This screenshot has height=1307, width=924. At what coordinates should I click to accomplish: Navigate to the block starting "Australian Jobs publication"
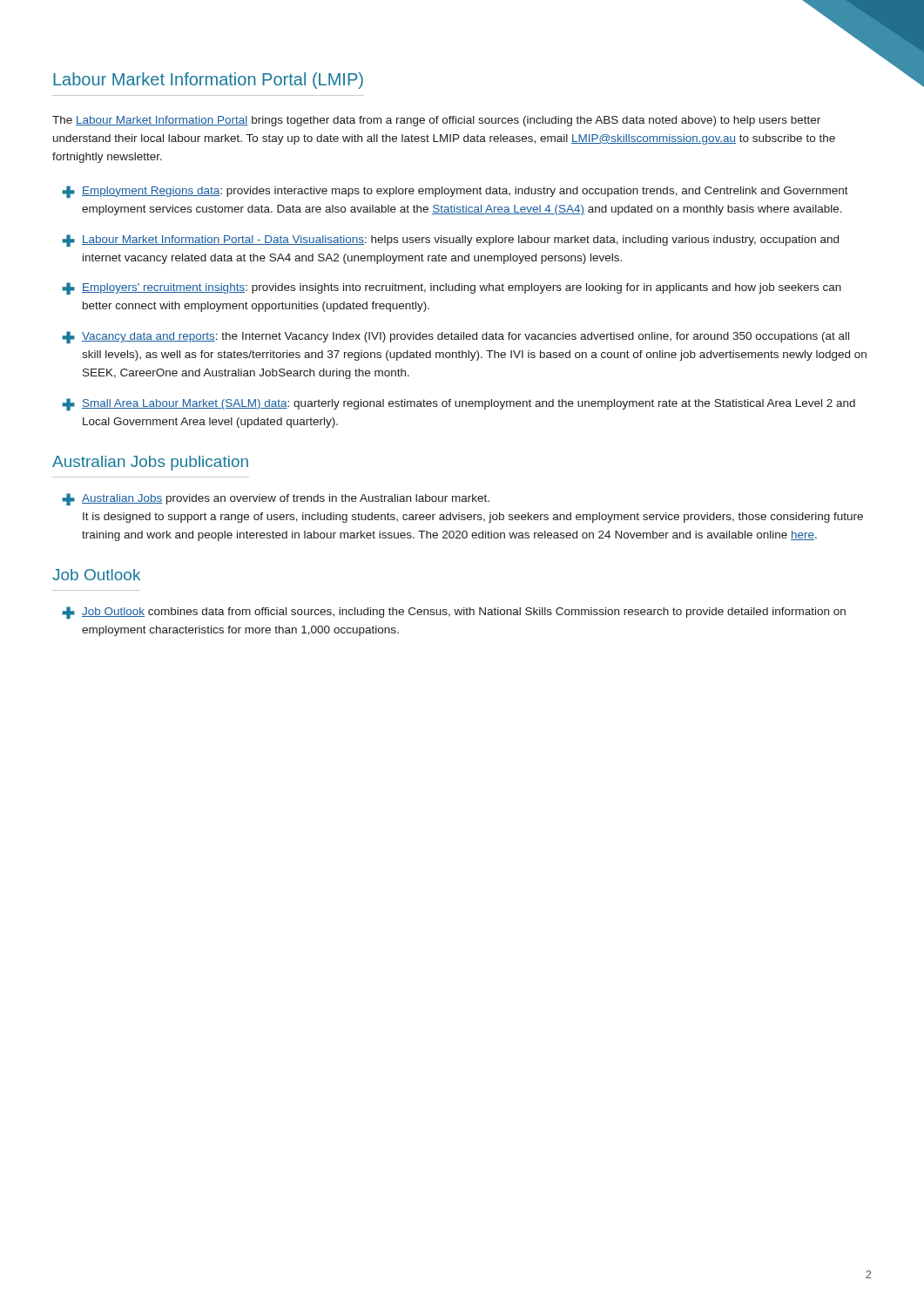tap(151, 465)
